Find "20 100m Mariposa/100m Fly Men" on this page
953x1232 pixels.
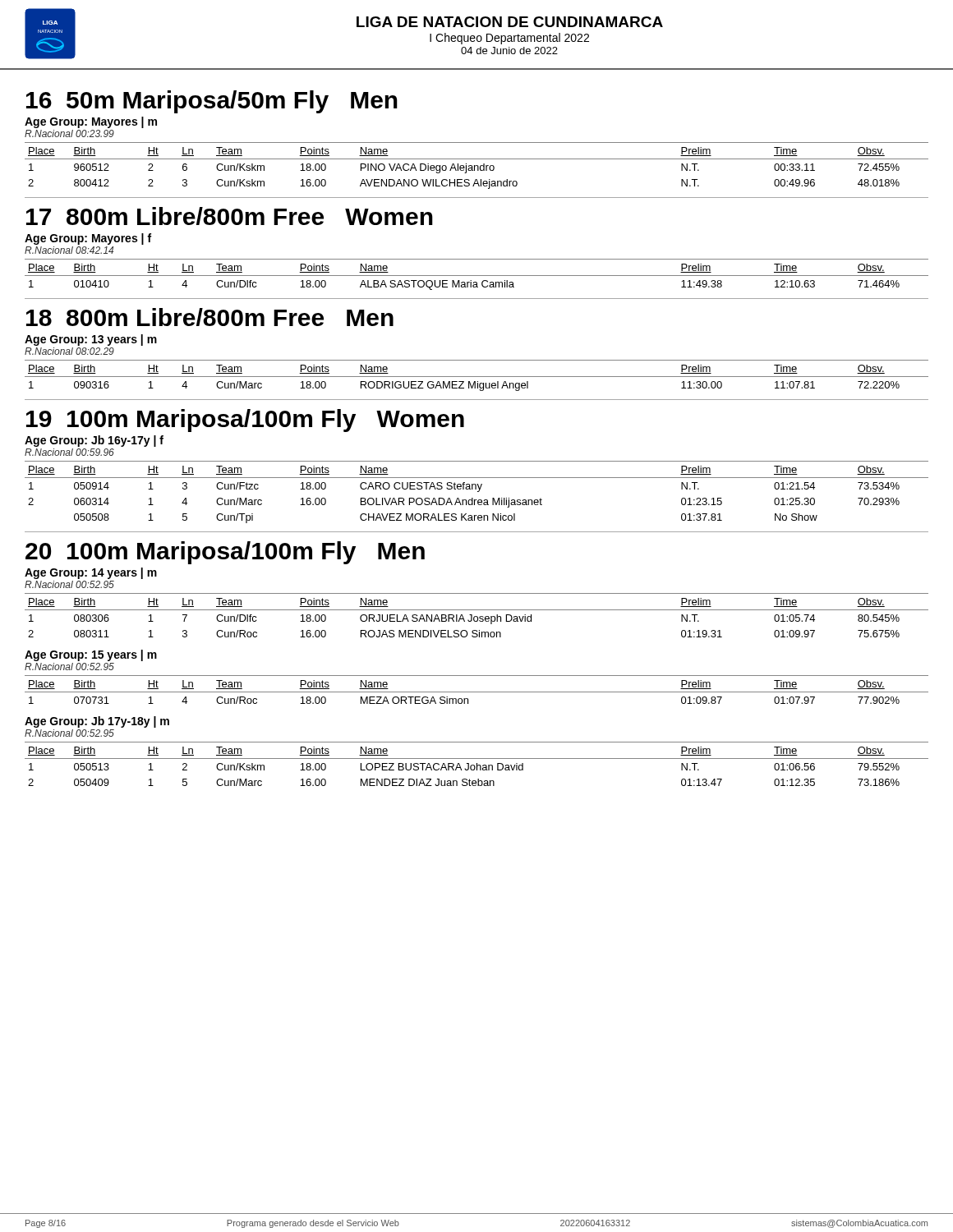tap(225, 551)
